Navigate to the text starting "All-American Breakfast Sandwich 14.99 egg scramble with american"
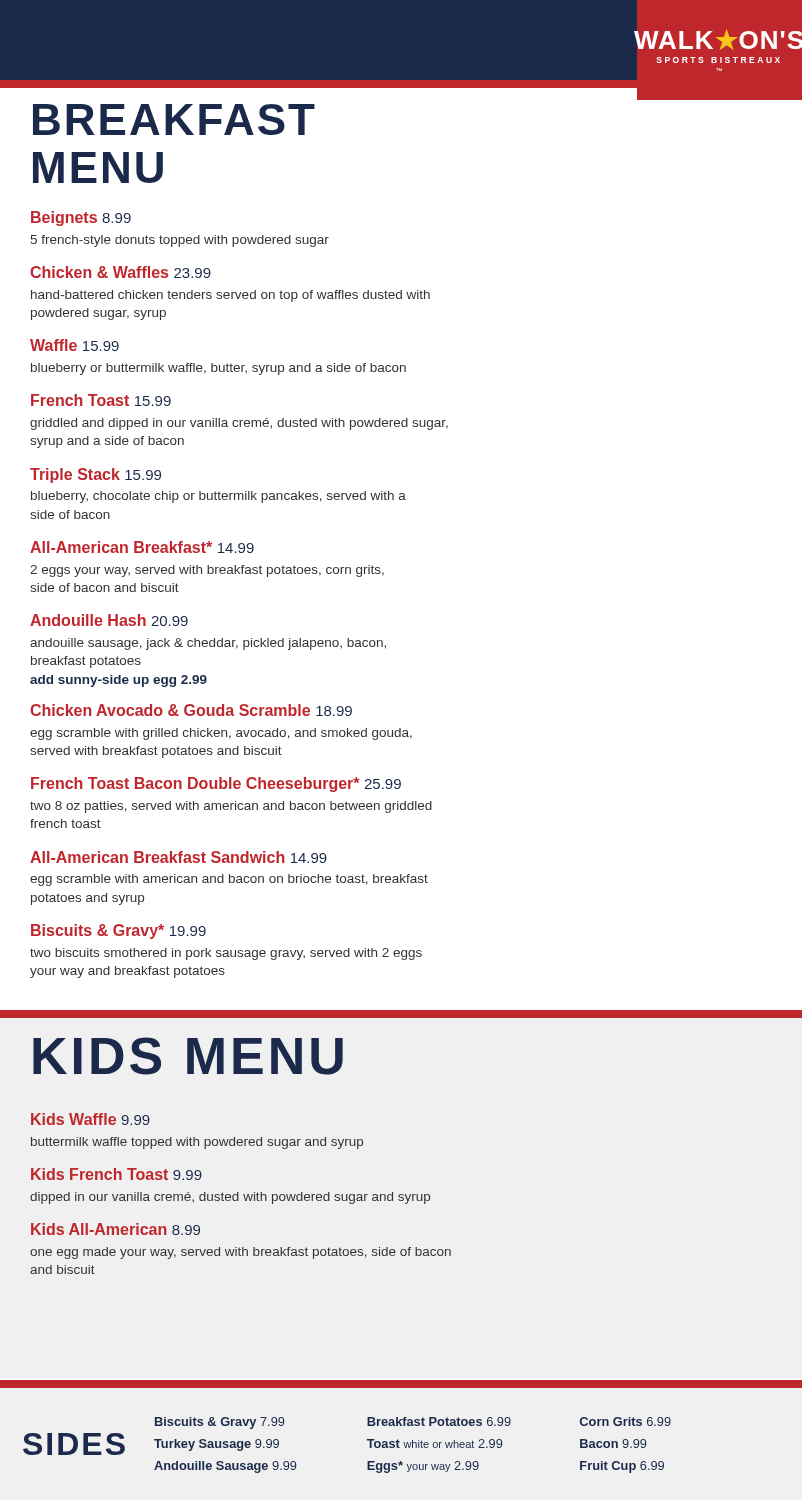 pyautogui.click(x=401, y=877)
